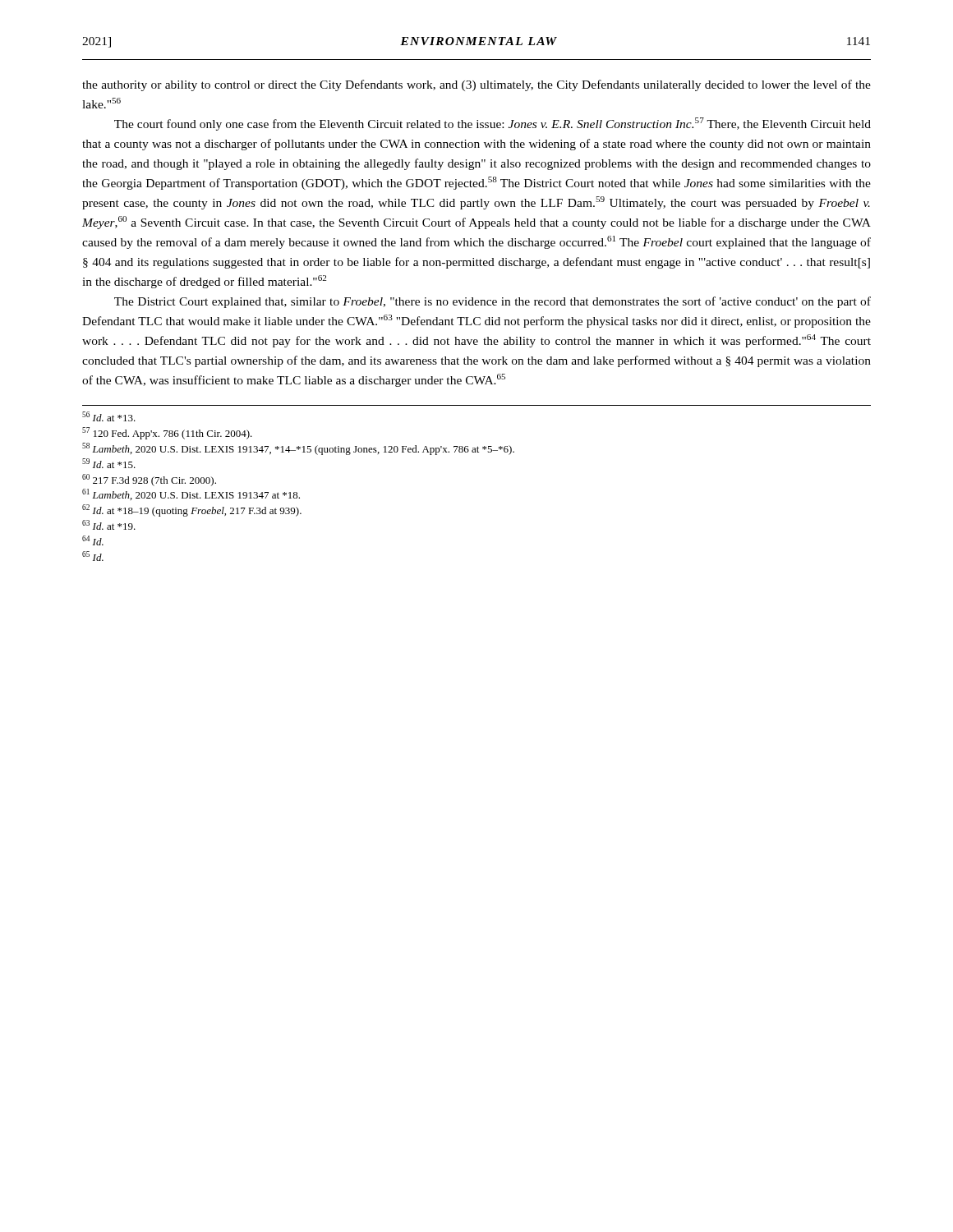Locate the text starting "61 Lambeth, 2020"
The width and height of the screenshot is (953, 1232).
pos(191,495)
